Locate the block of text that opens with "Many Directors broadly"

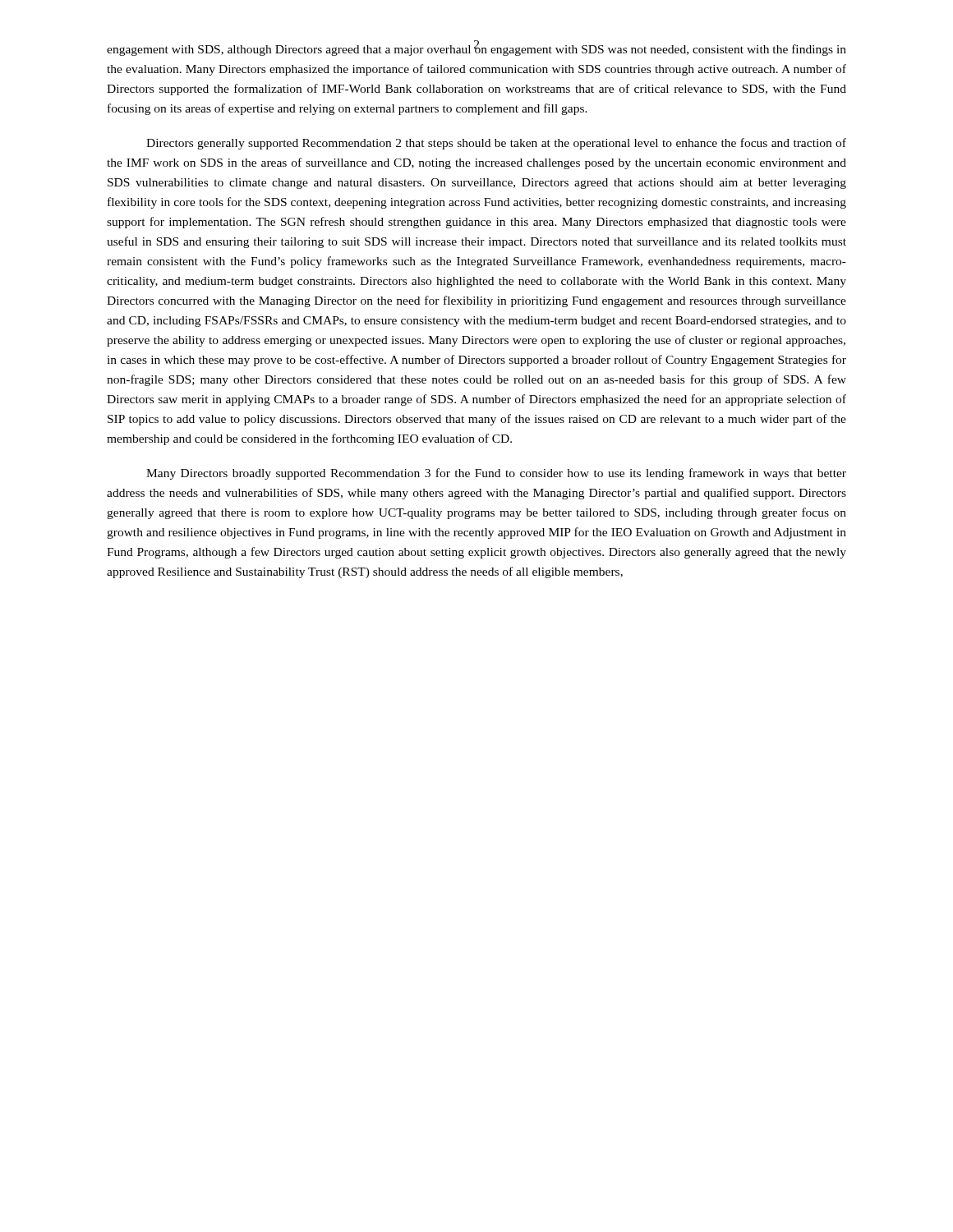tap(476, 522)
